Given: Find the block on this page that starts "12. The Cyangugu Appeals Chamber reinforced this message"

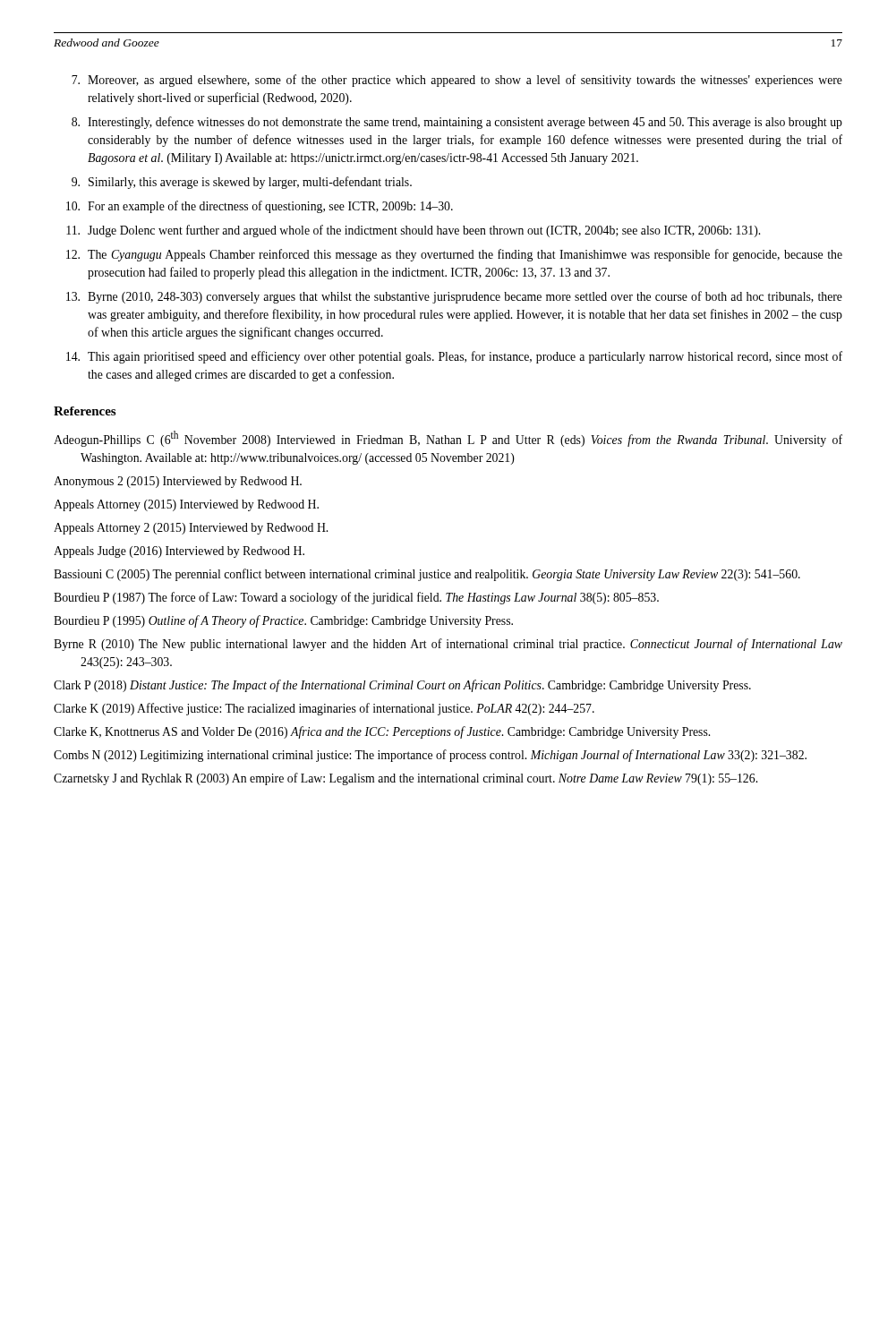Looking at the screenshot, I should (448, 264).
